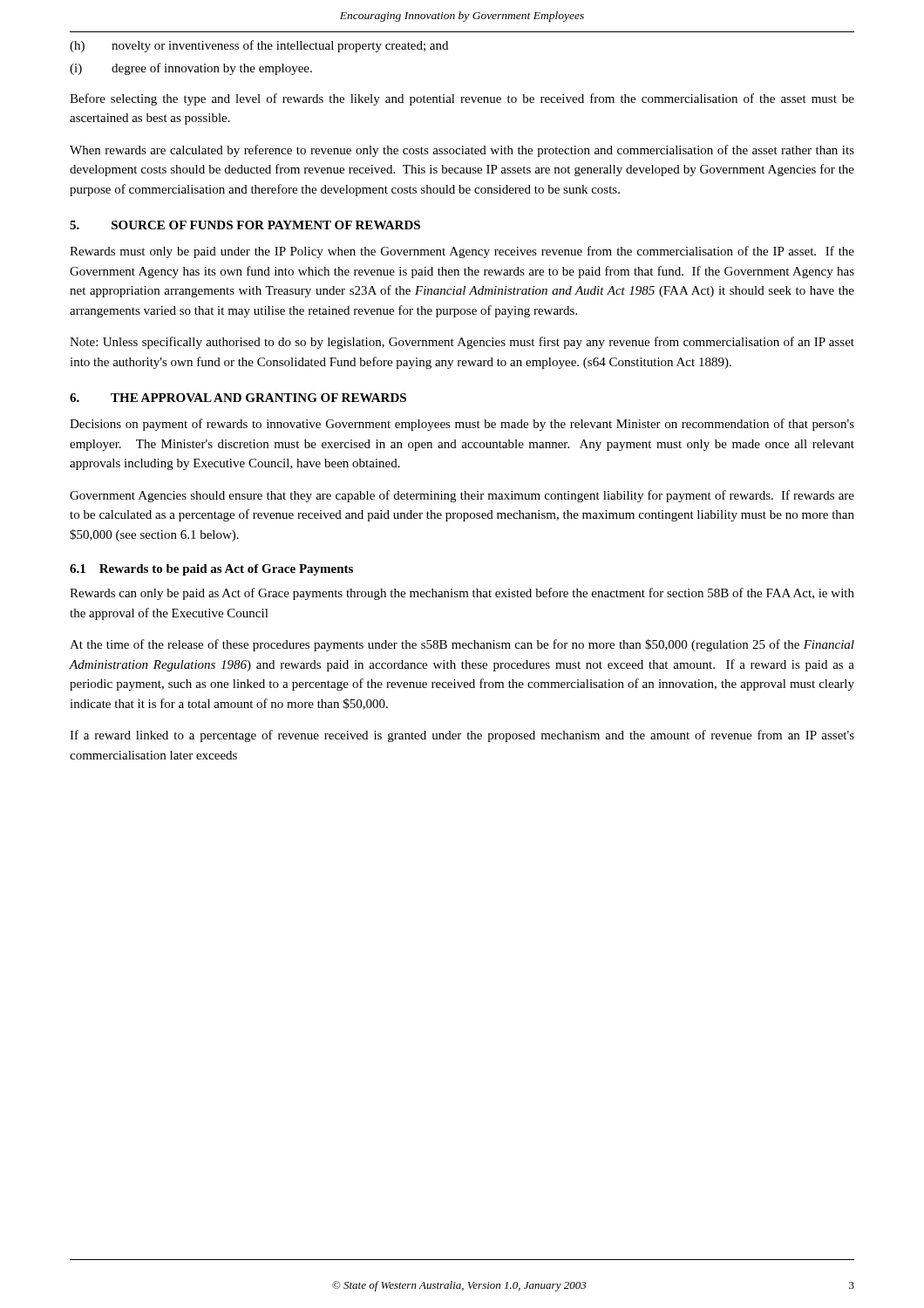The height and width of the screenshot is (1308, 924).
Task: Point to the block beginning "Decisions on payment of rewards to innovative"
Action: point(462,443)
